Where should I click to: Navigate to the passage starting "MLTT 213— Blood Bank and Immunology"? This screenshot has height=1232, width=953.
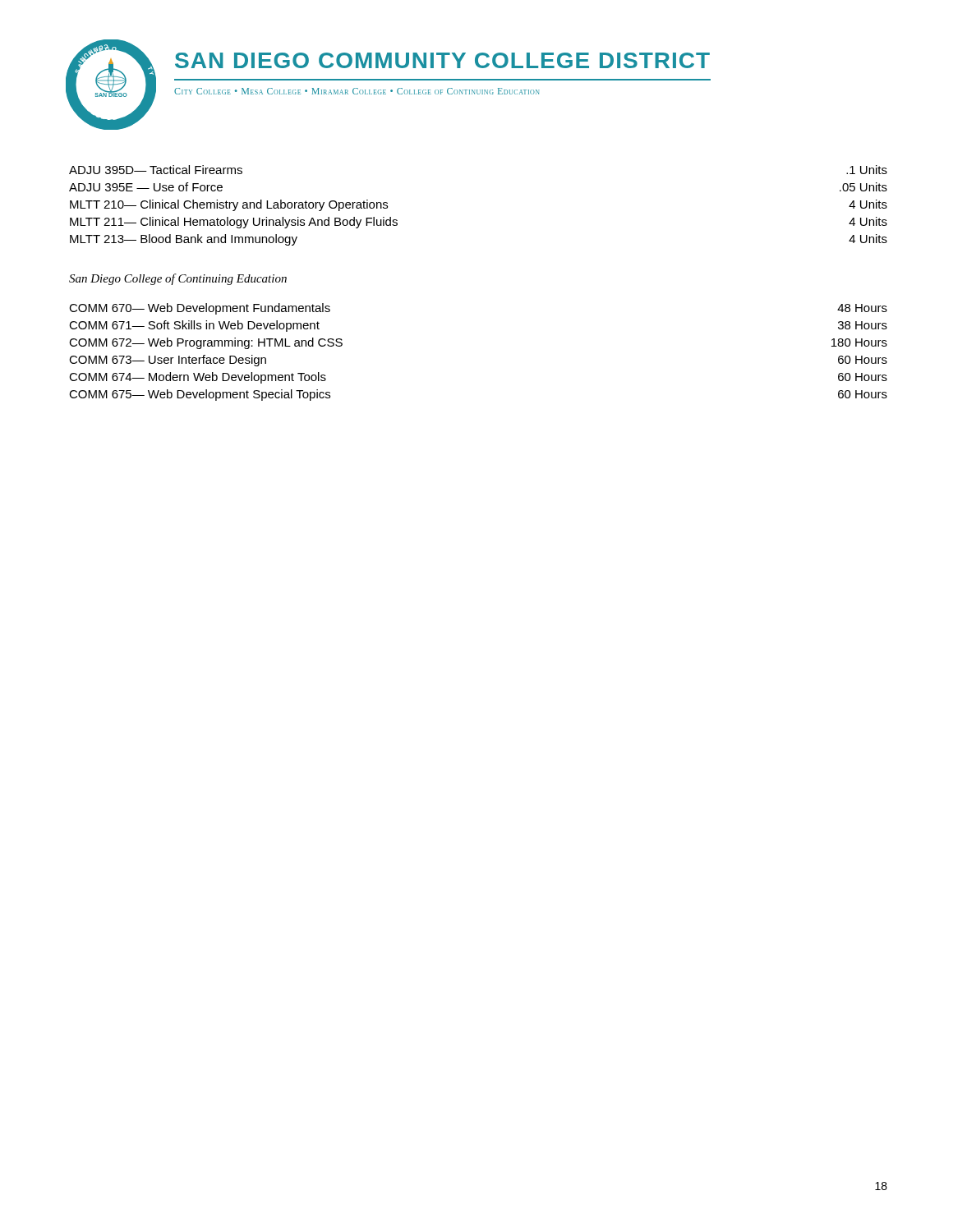186,239
